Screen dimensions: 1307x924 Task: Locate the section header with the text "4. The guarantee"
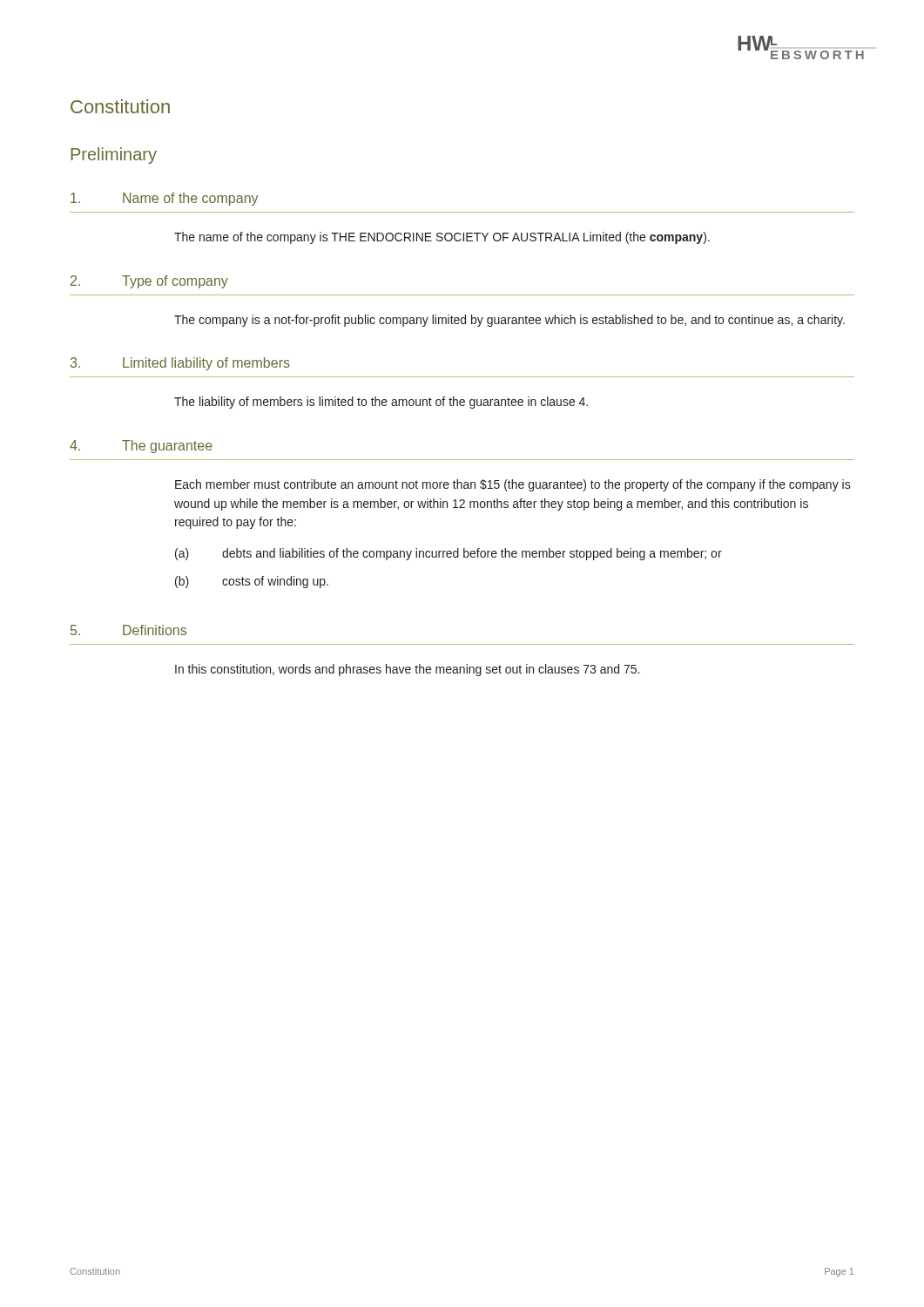click(462, 449)
